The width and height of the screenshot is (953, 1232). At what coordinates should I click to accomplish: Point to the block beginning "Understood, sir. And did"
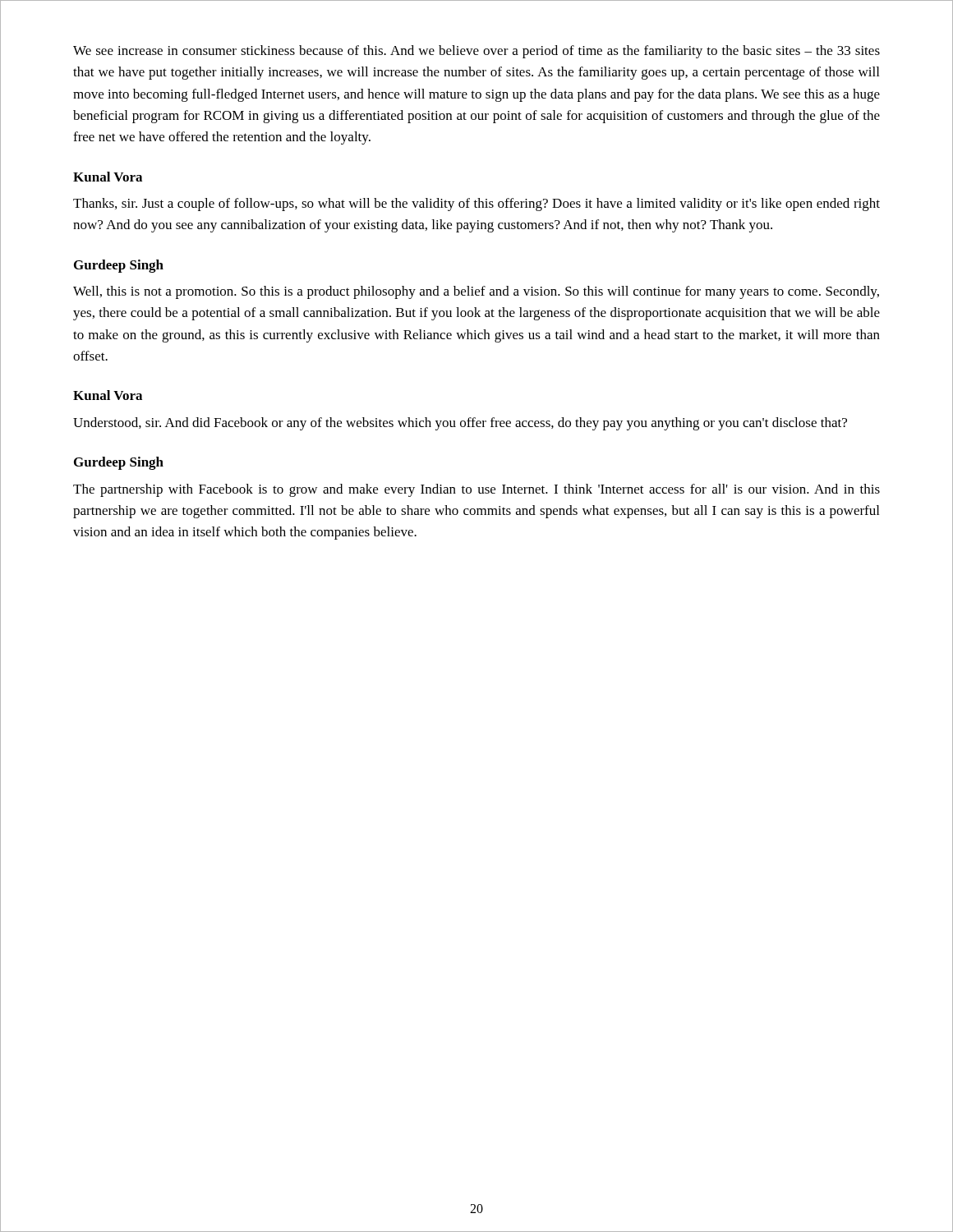point(460,422)
